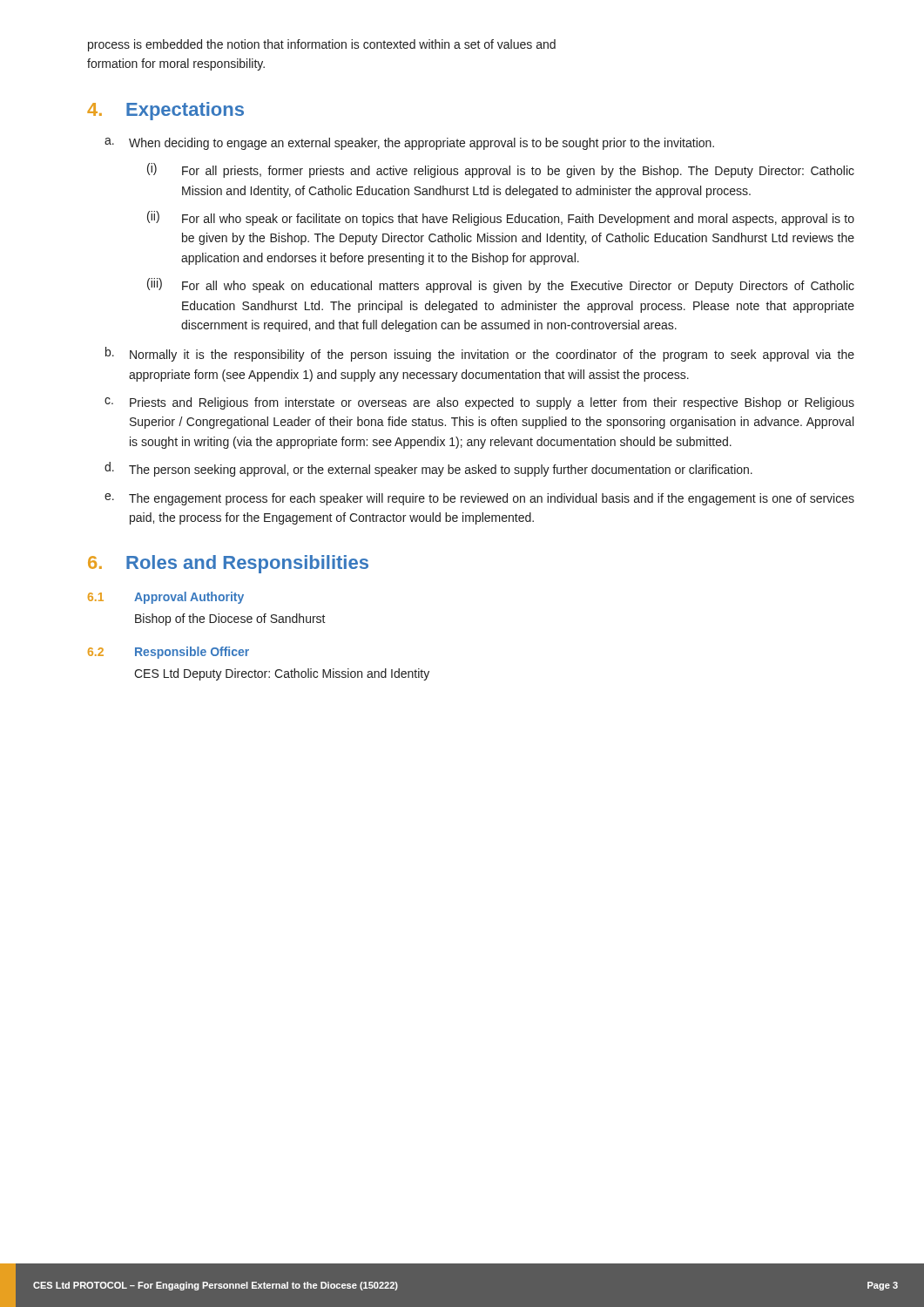Find the text starting "6.1 Approval Authority"
This screenshot has height=1307, width=924.
[166, 597]
